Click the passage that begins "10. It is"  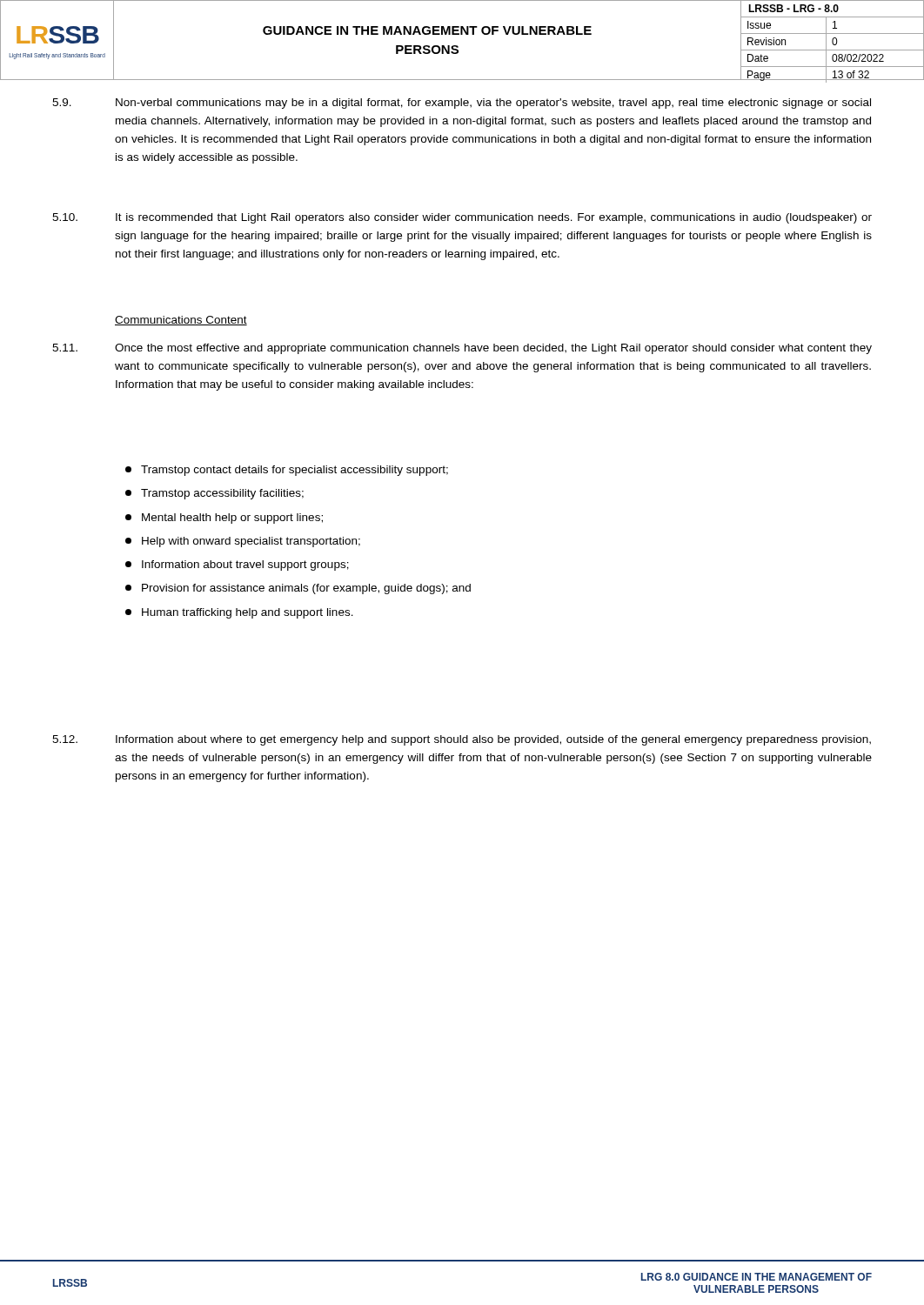(x=462, y=236)
